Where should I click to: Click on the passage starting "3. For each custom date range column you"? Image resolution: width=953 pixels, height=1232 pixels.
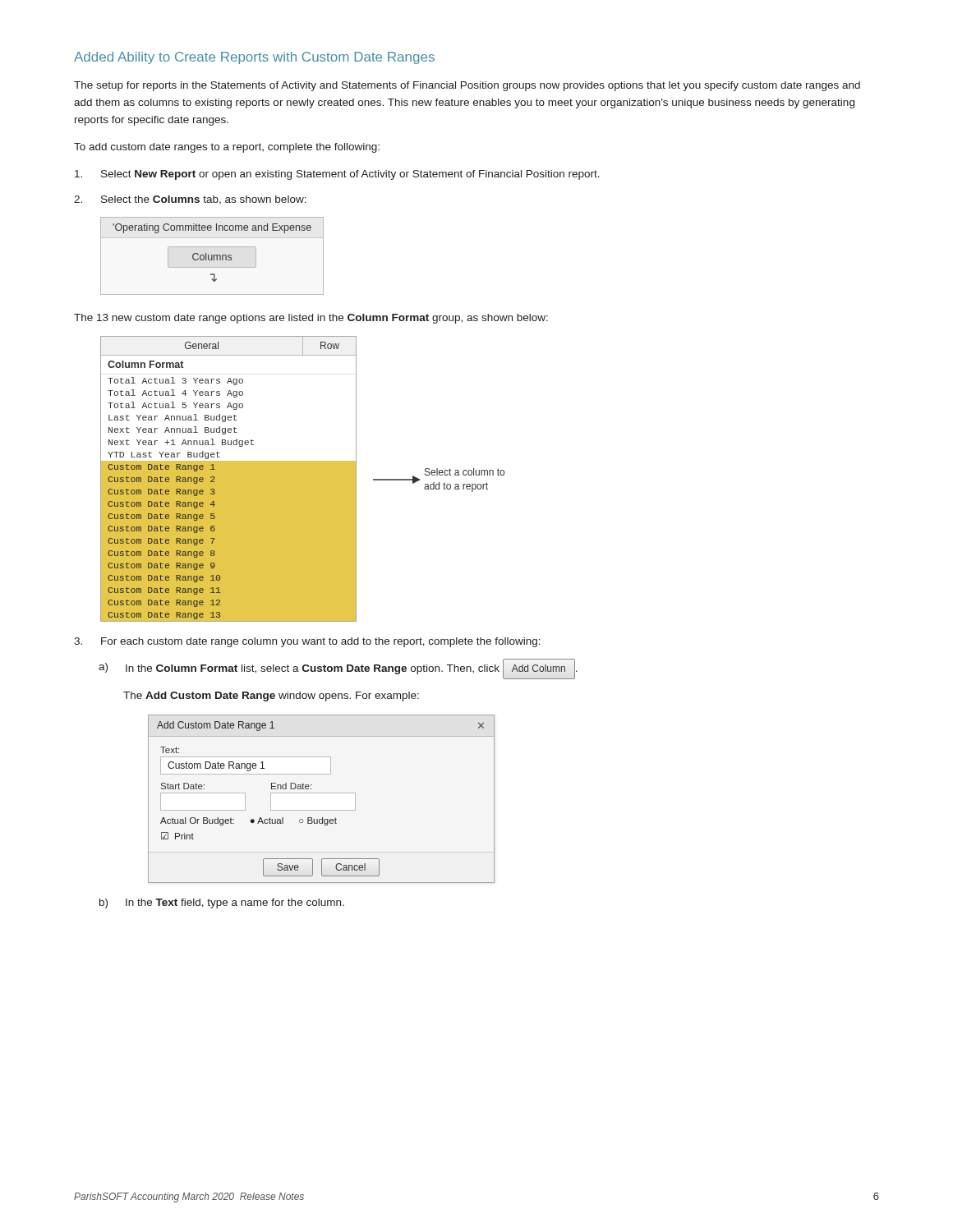(x=307, y=642)
